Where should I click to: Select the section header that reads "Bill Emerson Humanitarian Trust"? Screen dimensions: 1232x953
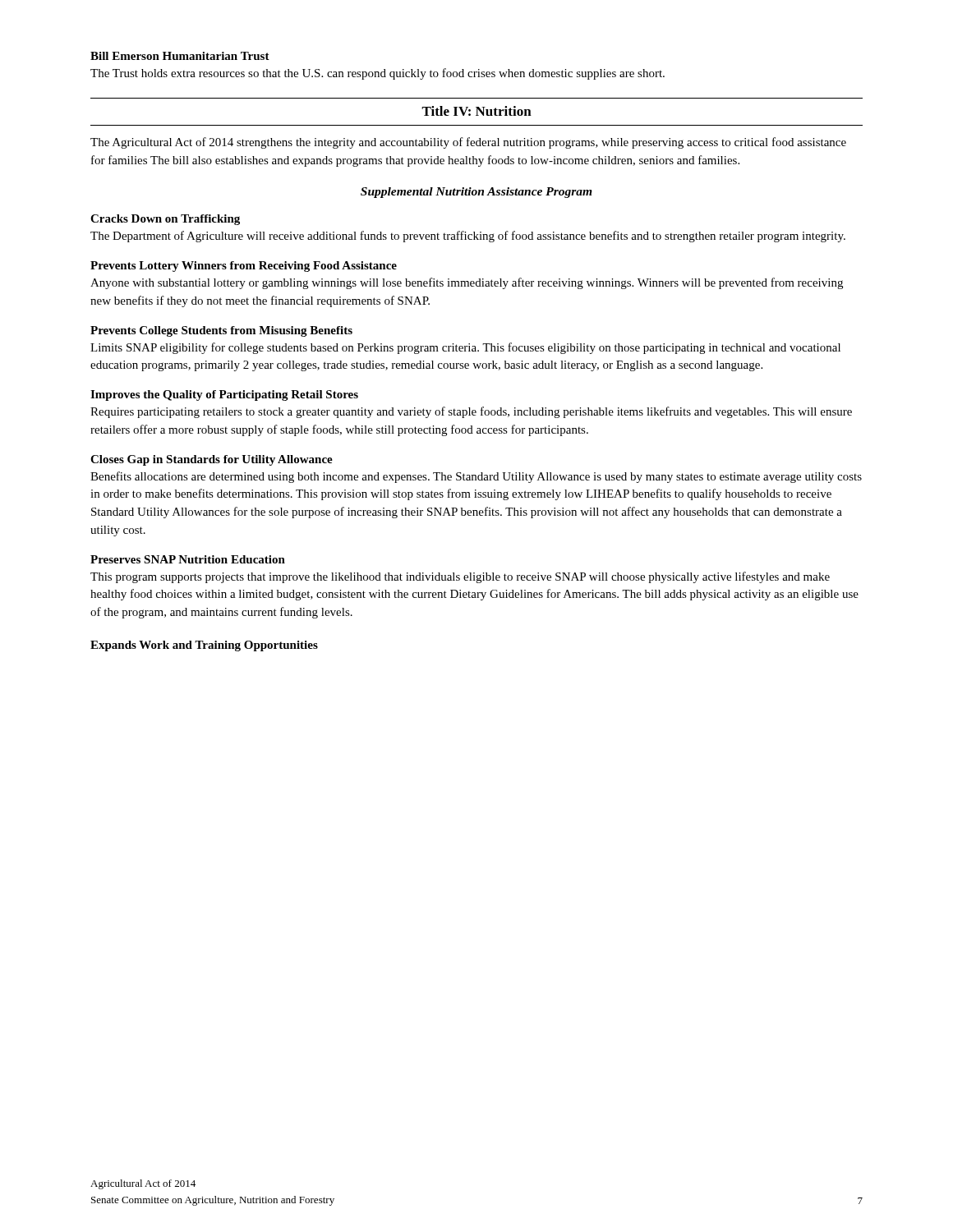[180, 56]
